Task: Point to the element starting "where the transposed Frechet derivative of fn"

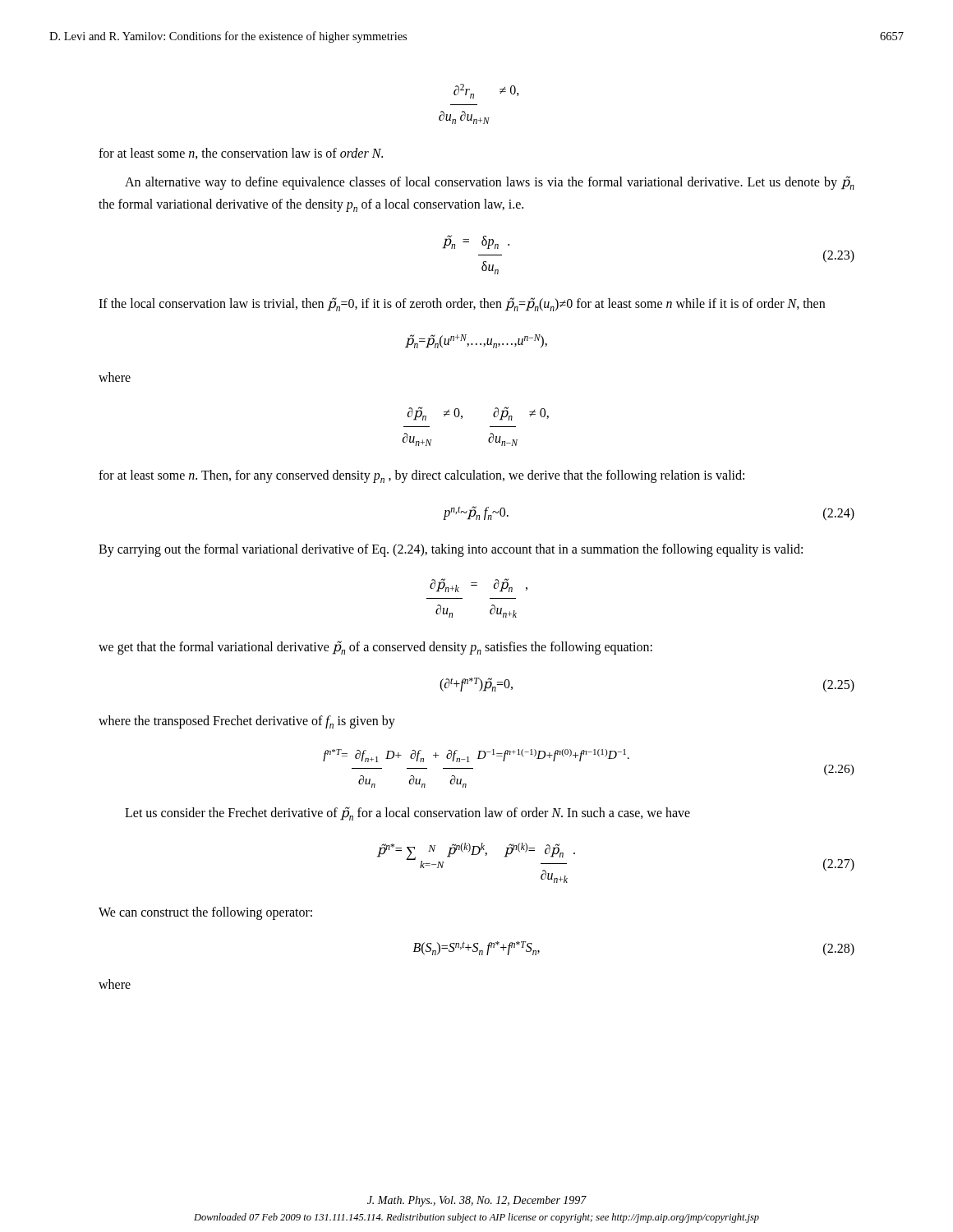Action: tap(247, 722)
